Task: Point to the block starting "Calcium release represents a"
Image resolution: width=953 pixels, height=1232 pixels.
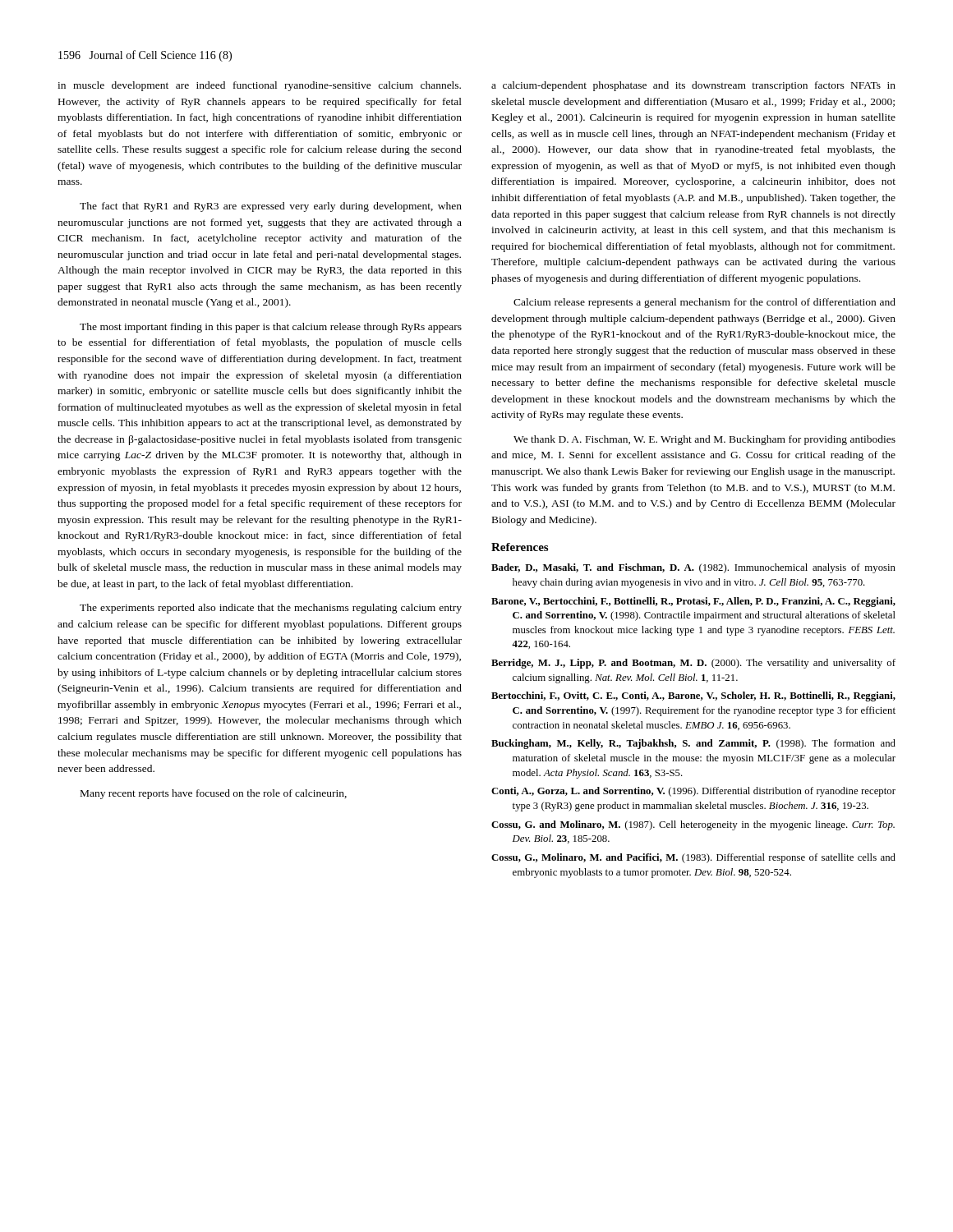Action: click(693, 358)
